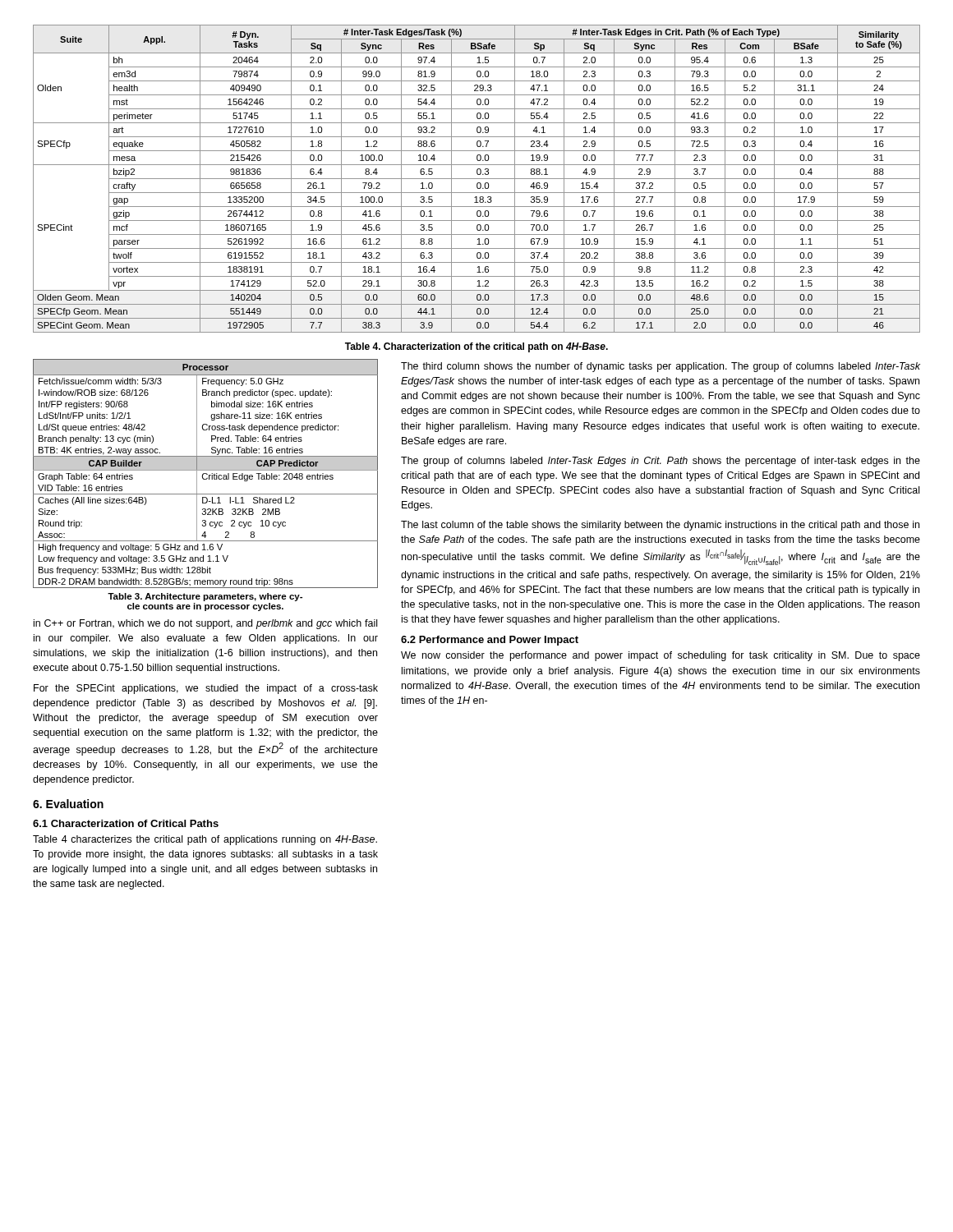This screenshot has height=1232, width=953.
Task: Select the table that reads "BTB: 4K entries, 2-way"
Action: (x=205, y=473)
